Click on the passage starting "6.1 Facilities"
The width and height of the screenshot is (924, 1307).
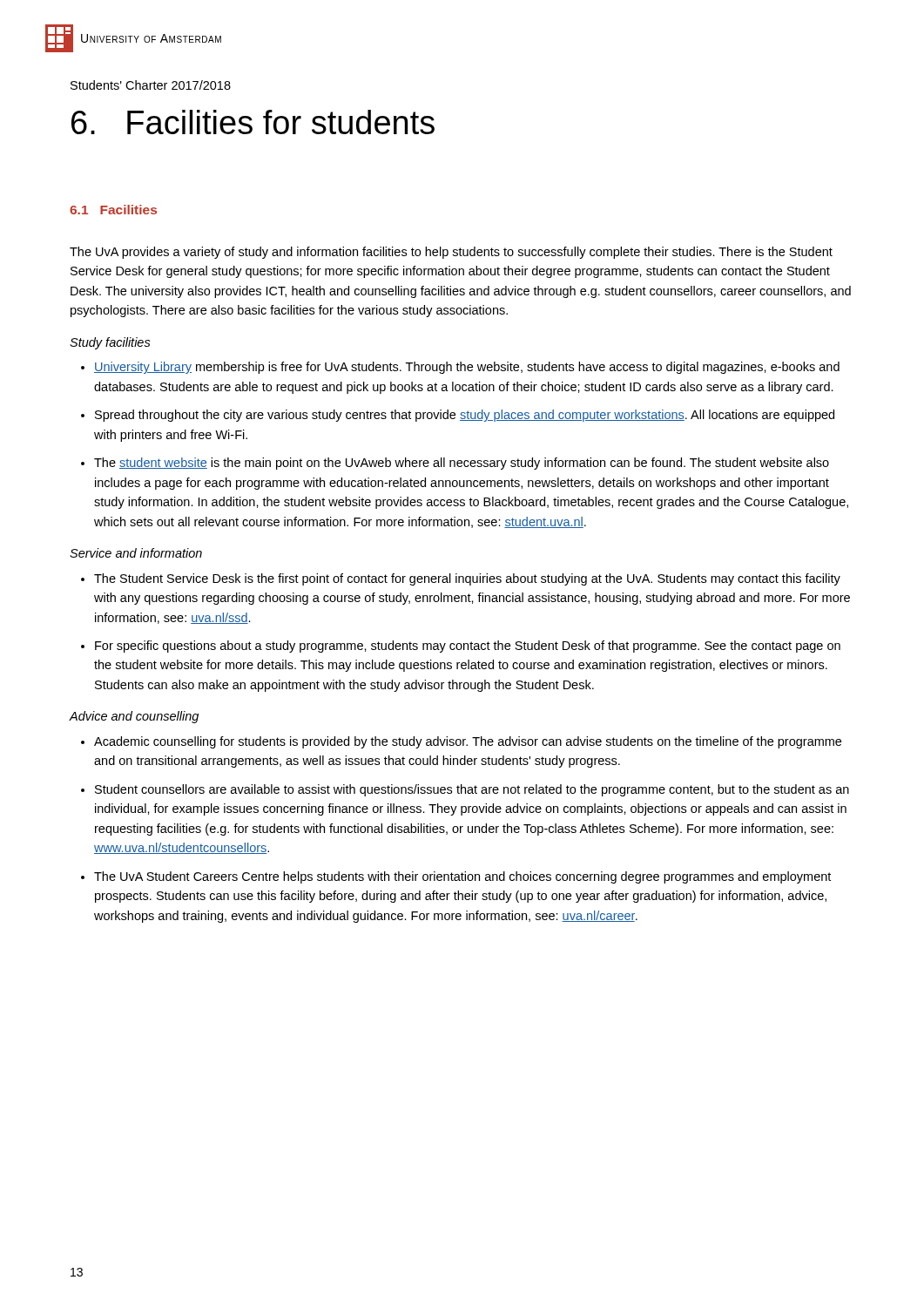(x=114, y=210)
